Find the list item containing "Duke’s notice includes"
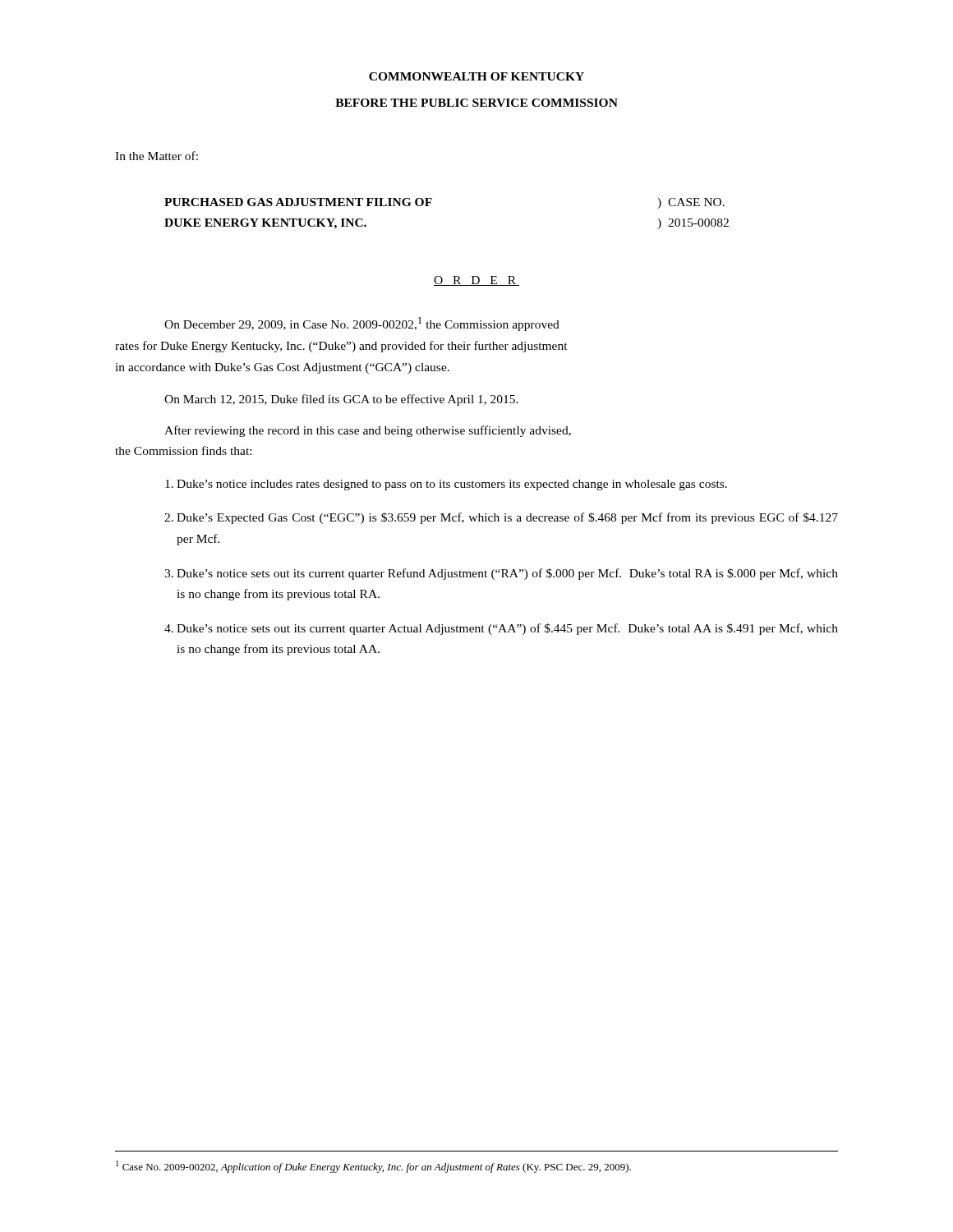 coord(476,483)
